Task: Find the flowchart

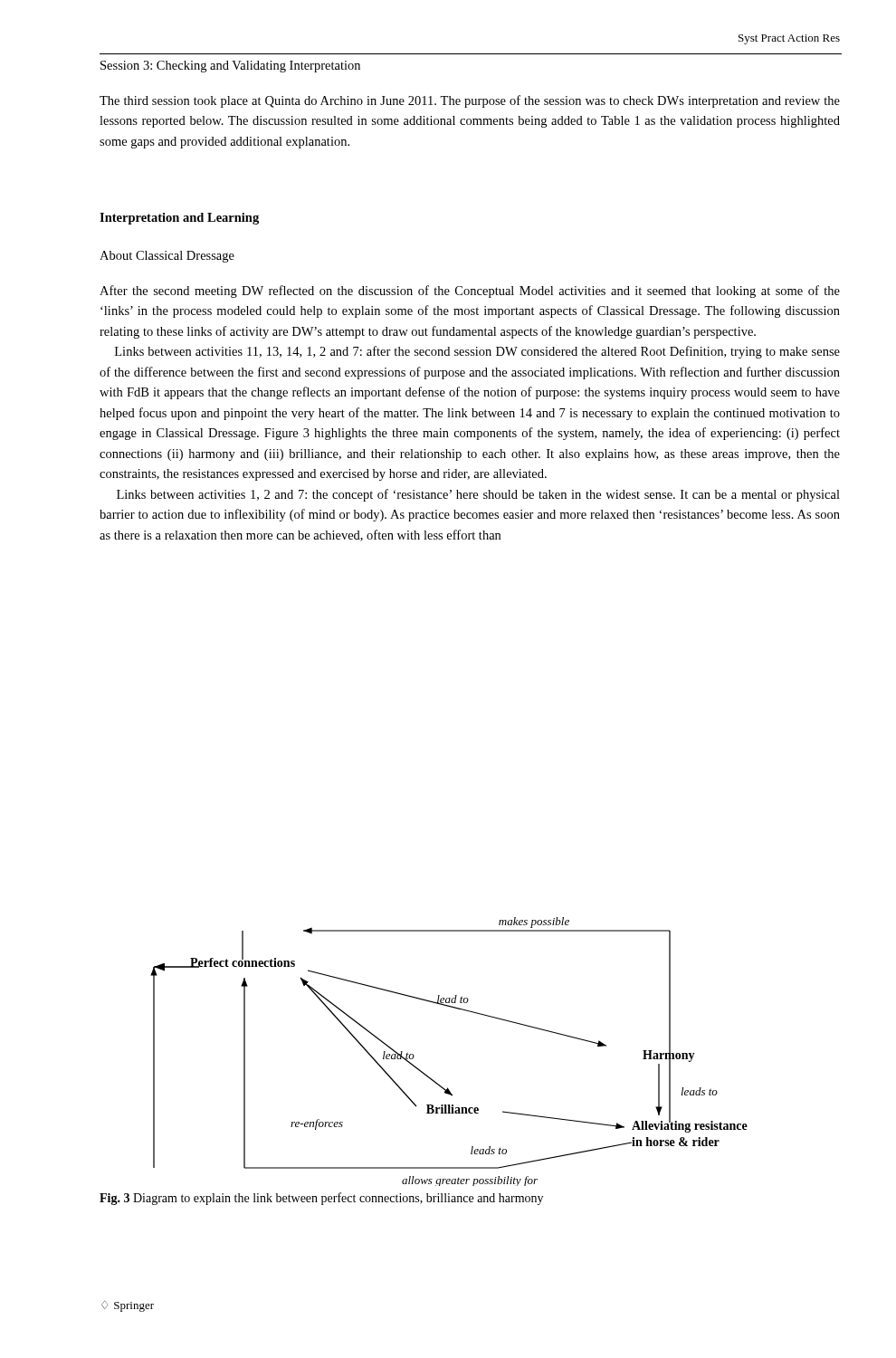Action: point(470,1028)
